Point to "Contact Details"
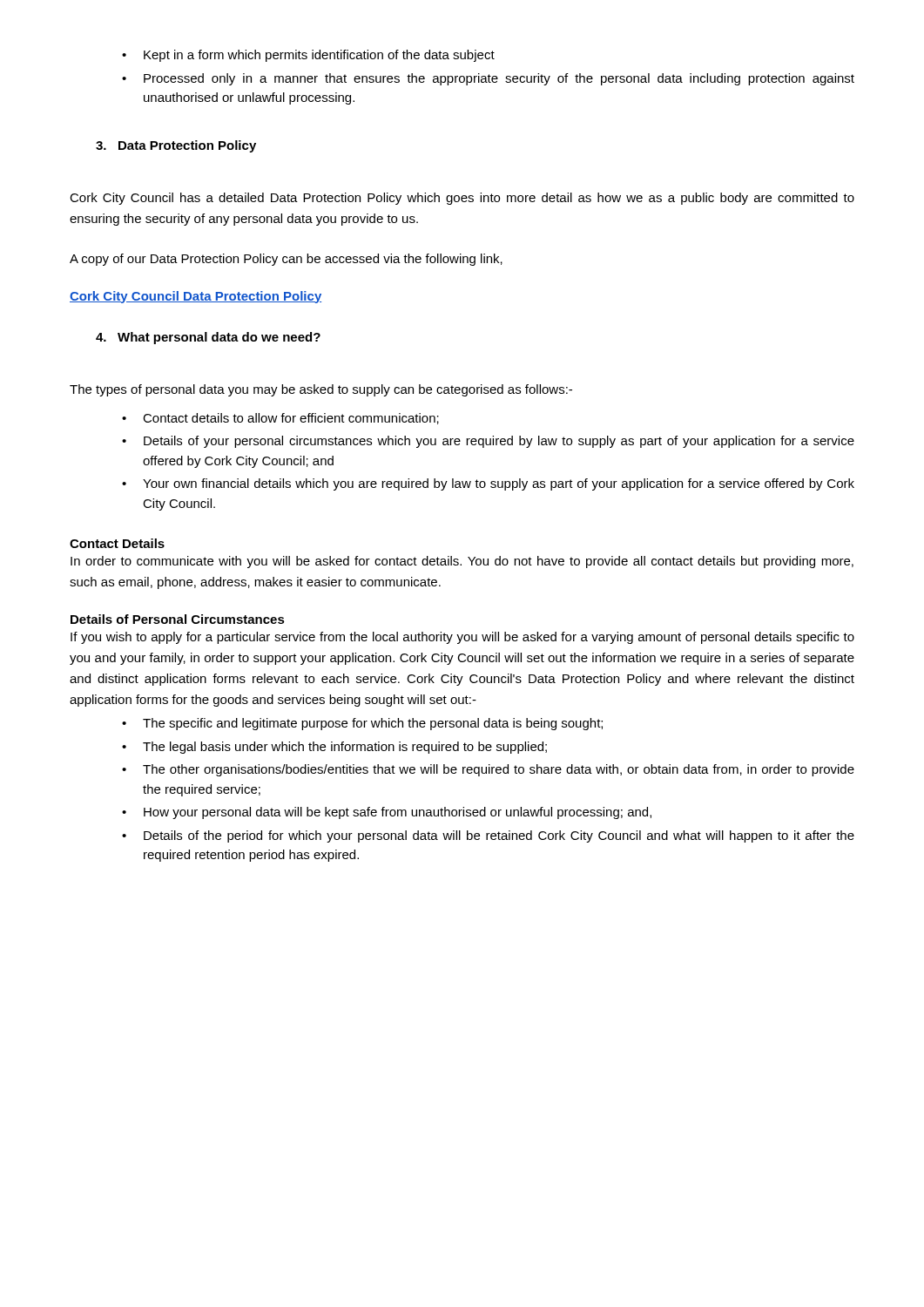Viewport: 924px width, 1307px height. pyautogui.click(x=117, y=543)
